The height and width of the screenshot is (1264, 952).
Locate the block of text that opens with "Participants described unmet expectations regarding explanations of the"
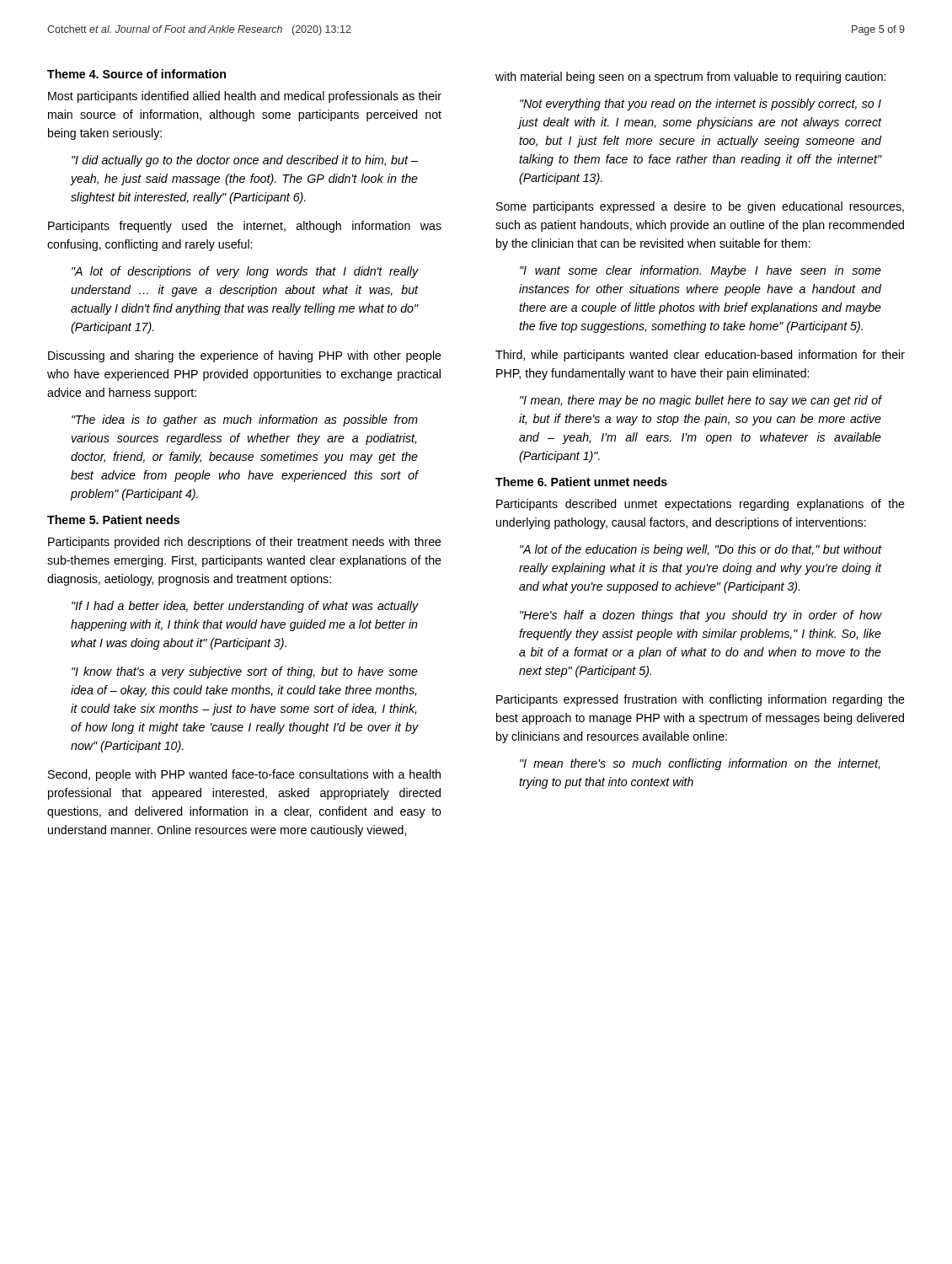tap(700, 513)
